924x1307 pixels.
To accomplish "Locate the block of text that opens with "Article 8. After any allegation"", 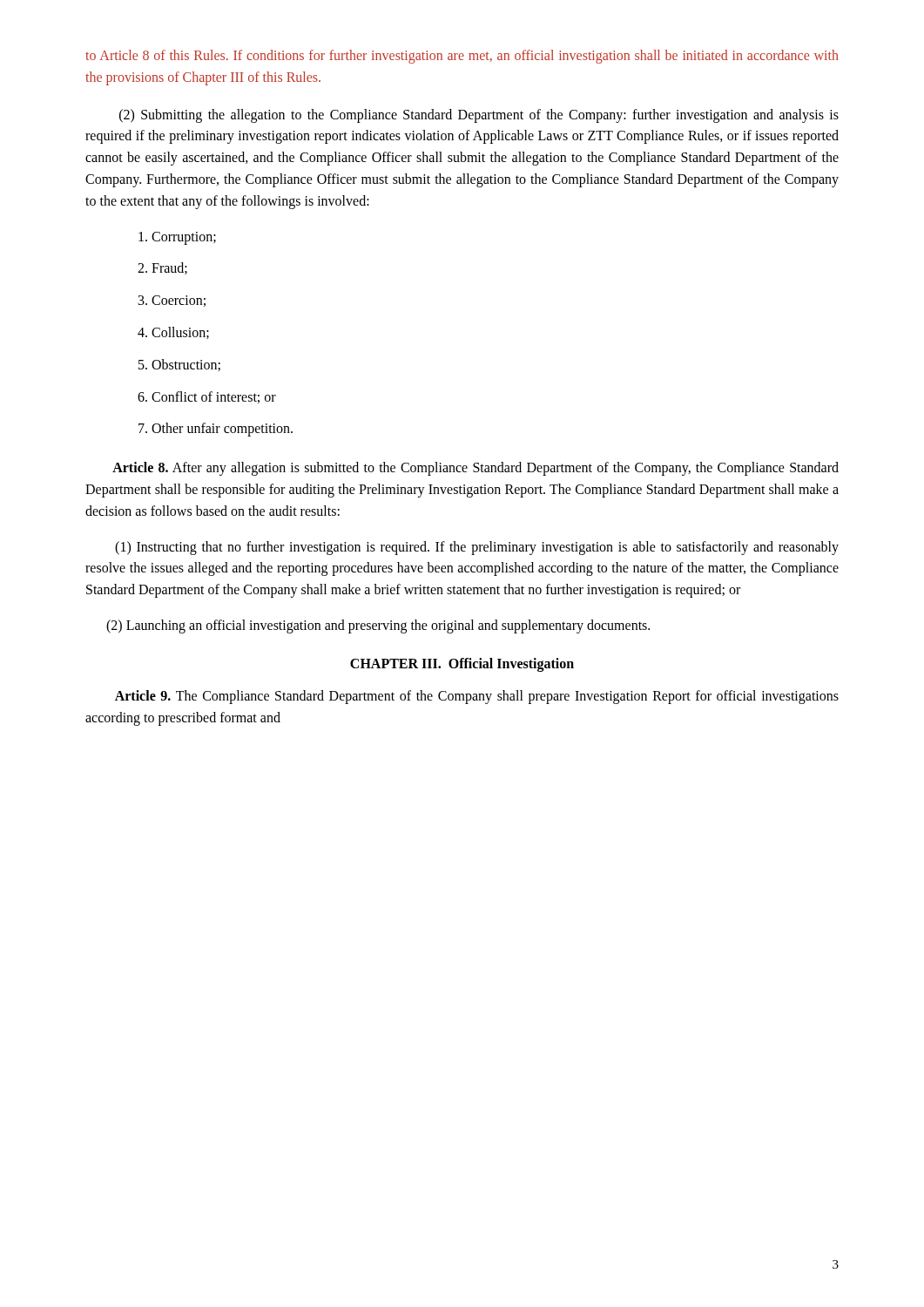I will (x=462, y=489).
